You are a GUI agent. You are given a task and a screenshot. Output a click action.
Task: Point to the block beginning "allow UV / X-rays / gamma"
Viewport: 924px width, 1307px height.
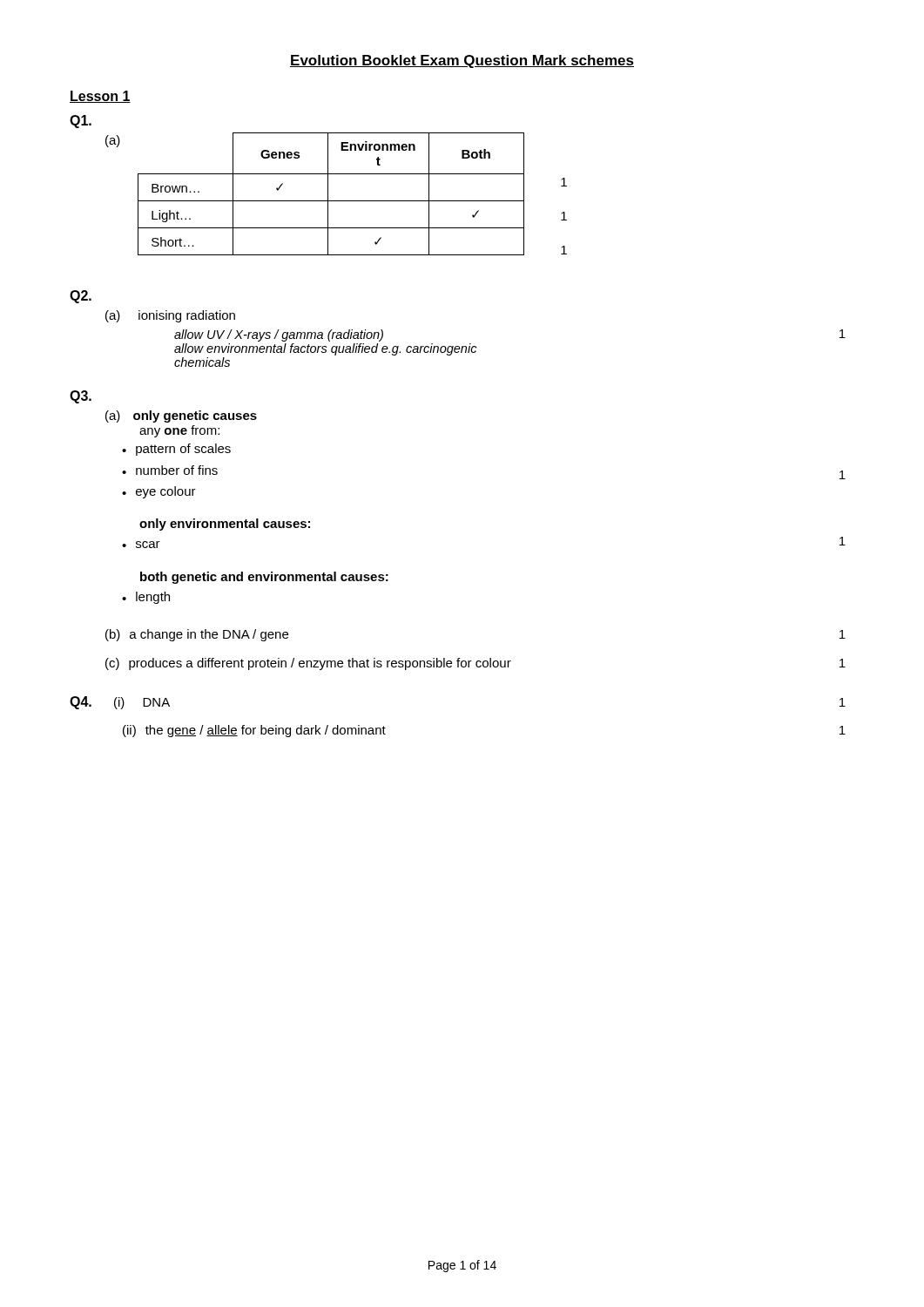point(325,349)
